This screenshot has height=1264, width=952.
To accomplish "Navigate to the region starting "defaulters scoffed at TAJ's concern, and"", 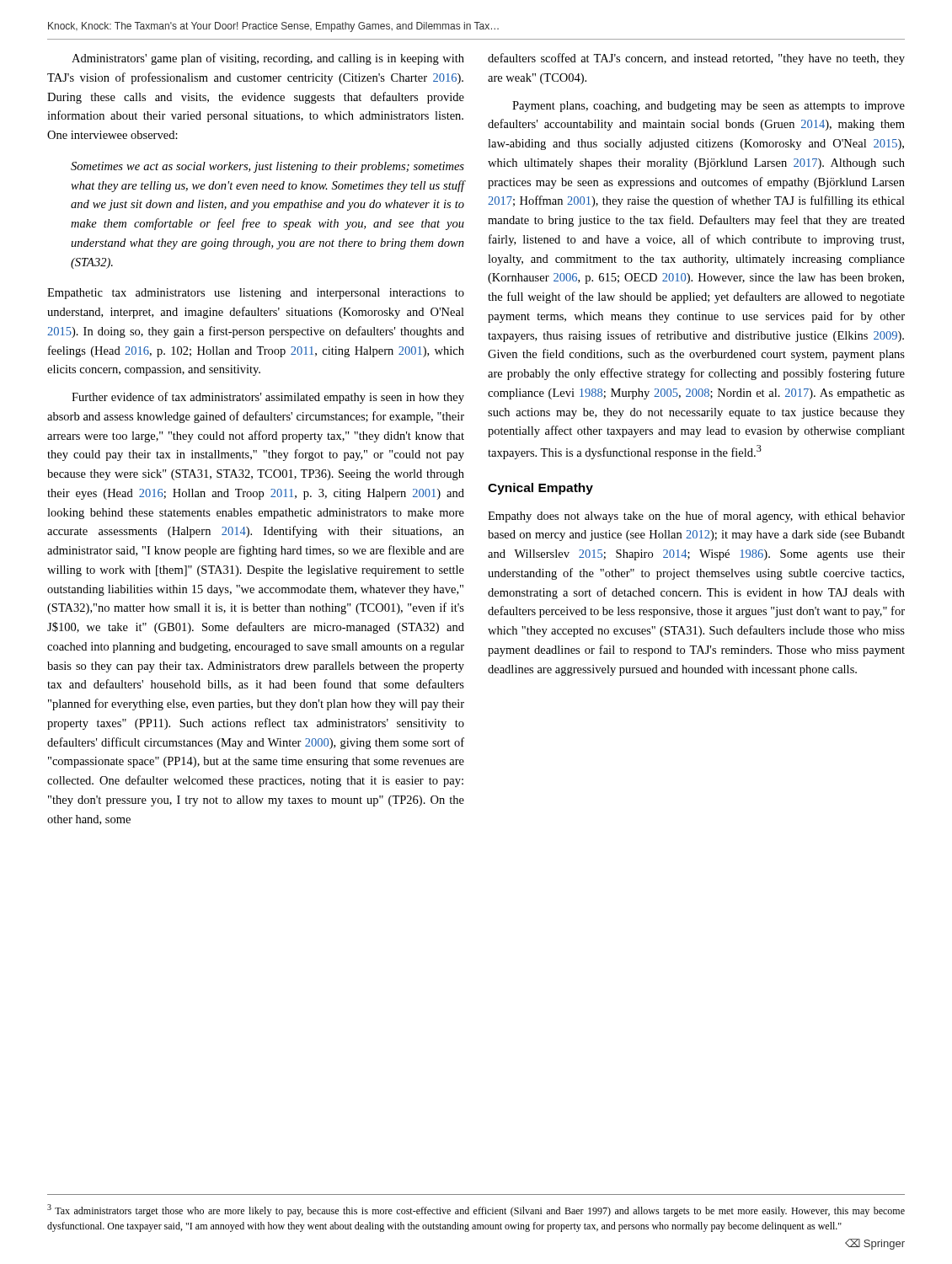I will point(696,256).
